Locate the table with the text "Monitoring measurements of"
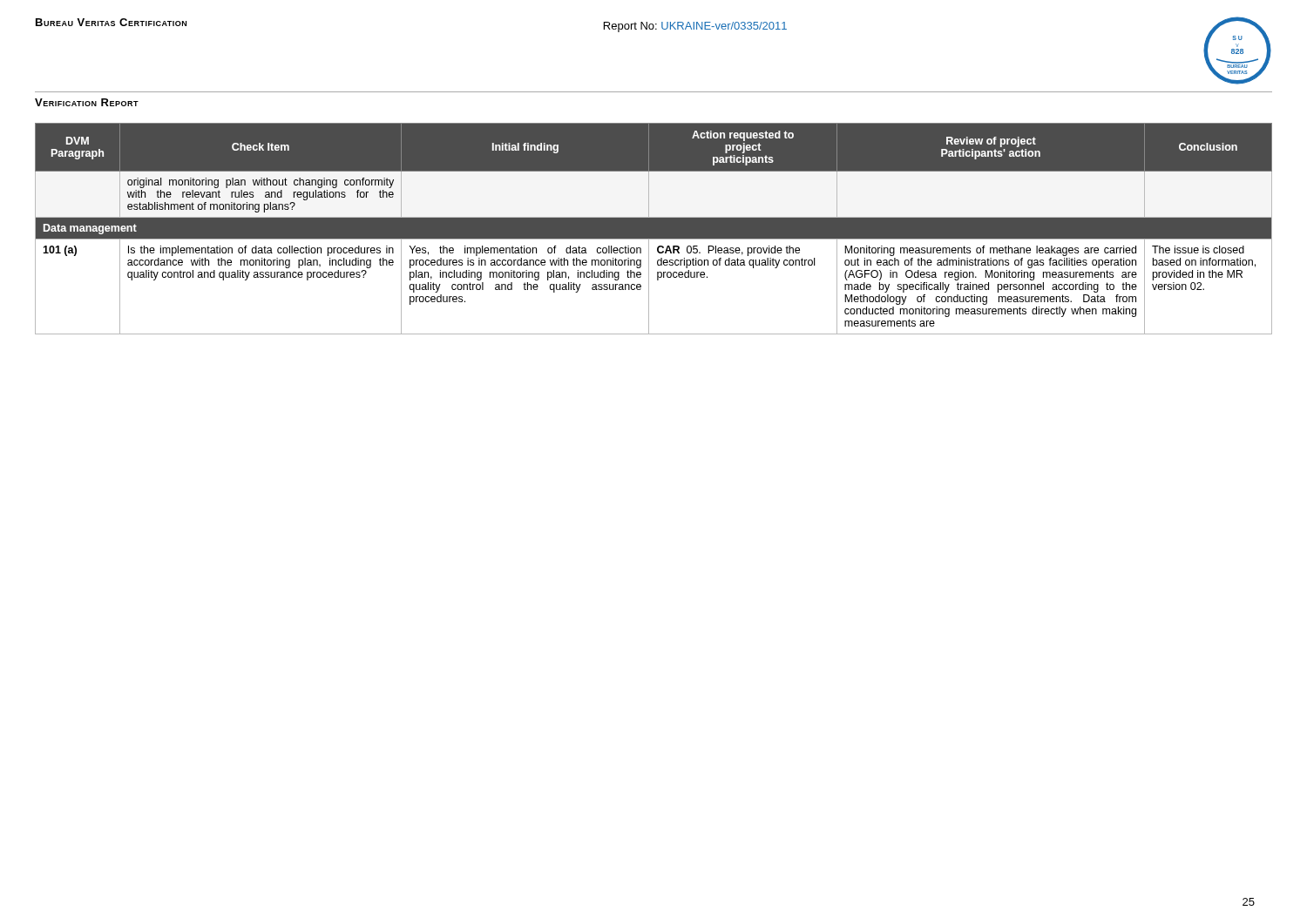 click(x=654, y=229)
